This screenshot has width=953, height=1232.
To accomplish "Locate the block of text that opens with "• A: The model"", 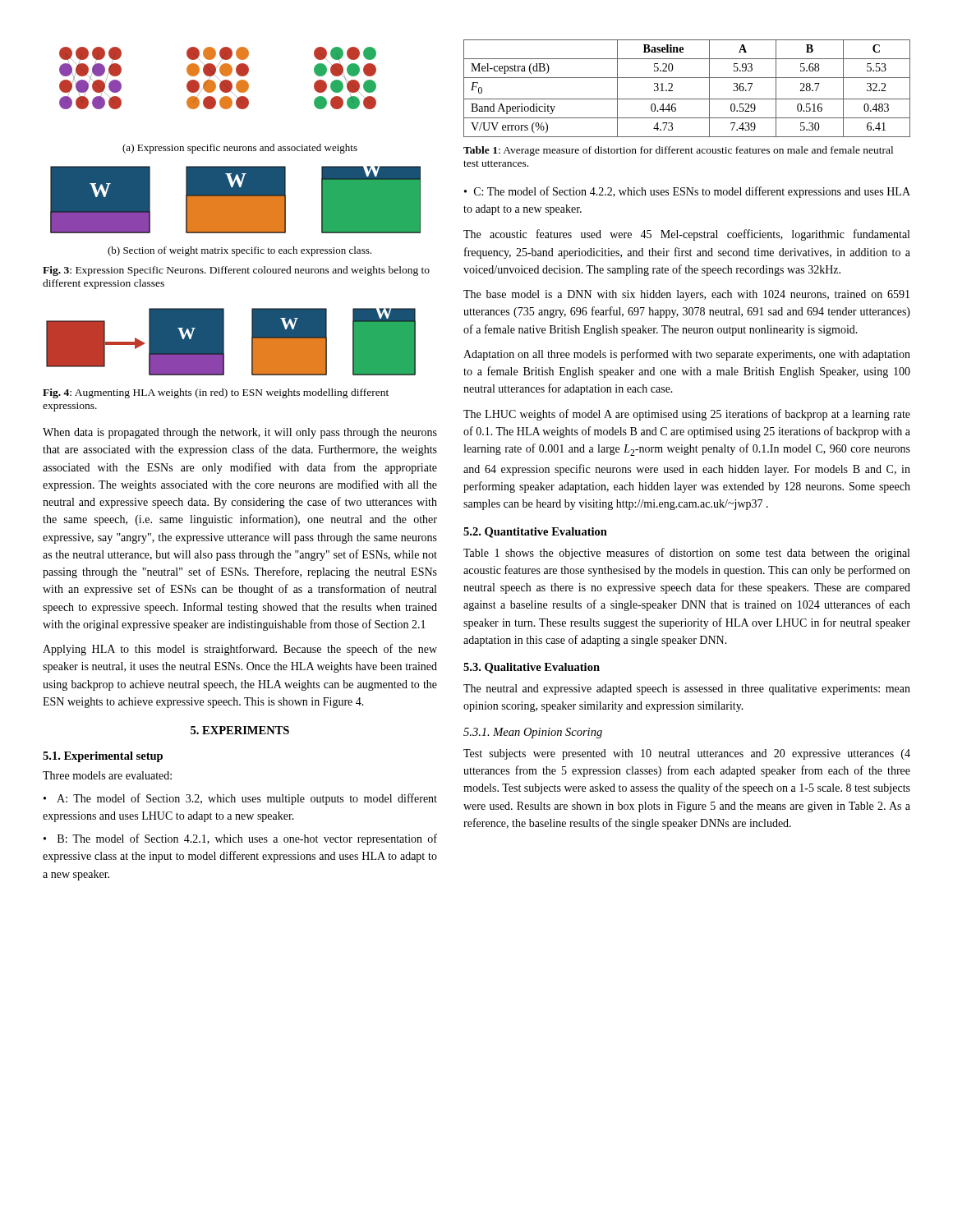I will tap(240, 807).
